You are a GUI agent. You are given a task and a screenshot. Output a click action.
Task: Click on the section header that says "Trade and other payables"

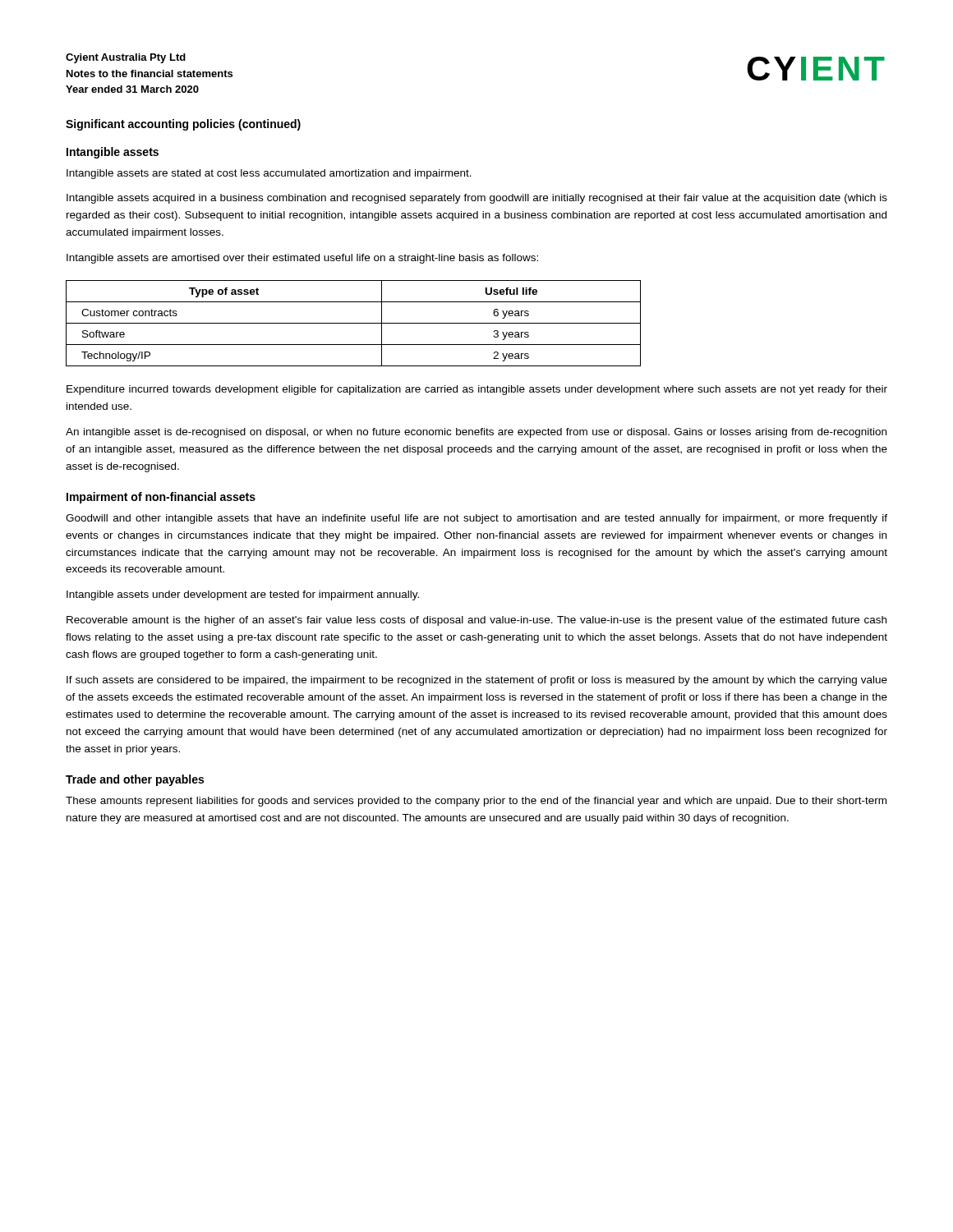pos(135,779)
